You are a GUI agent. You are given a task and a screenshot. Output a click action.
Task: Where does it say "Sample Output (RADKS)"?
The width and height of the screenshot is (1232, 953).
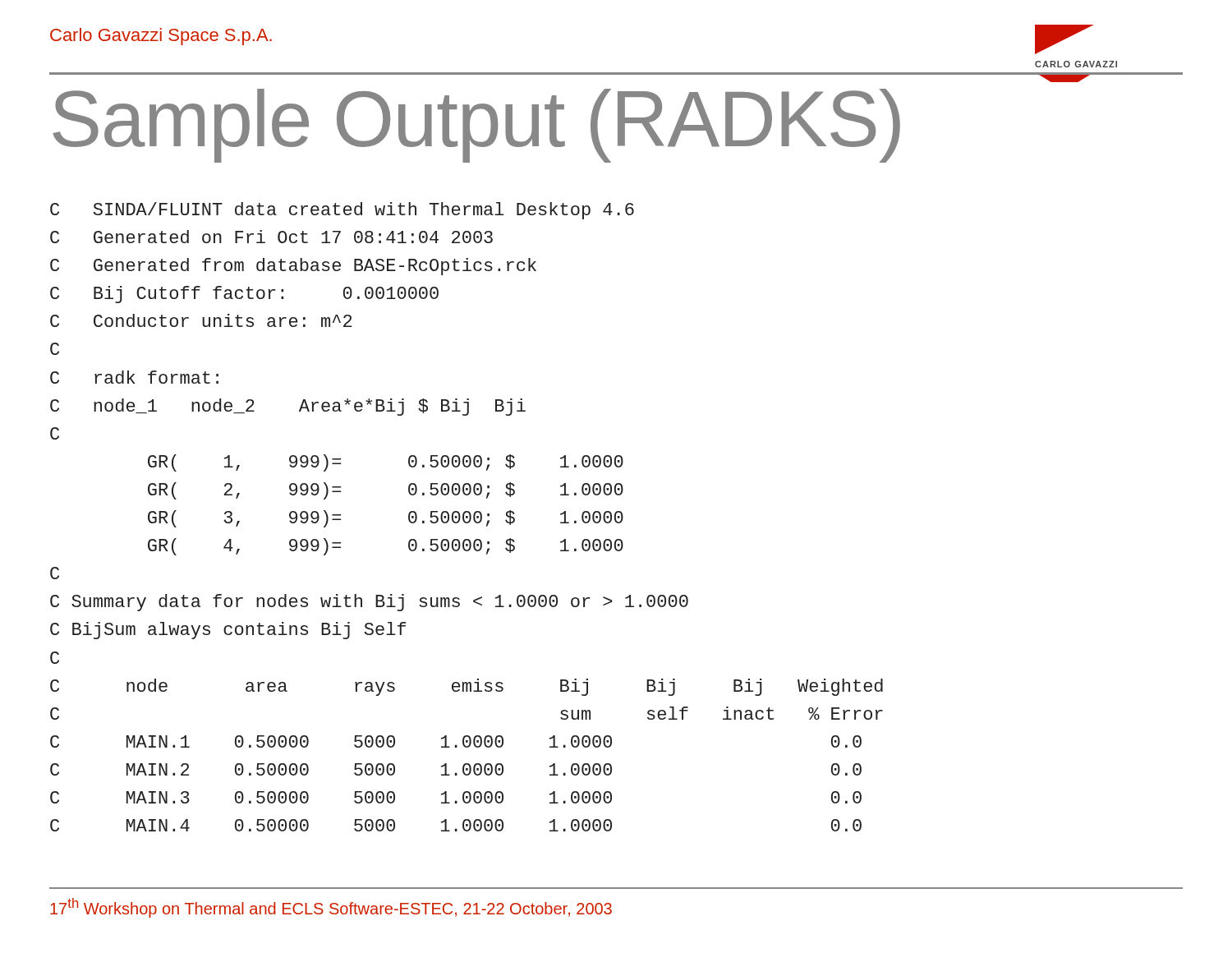[x=616, y=119]
